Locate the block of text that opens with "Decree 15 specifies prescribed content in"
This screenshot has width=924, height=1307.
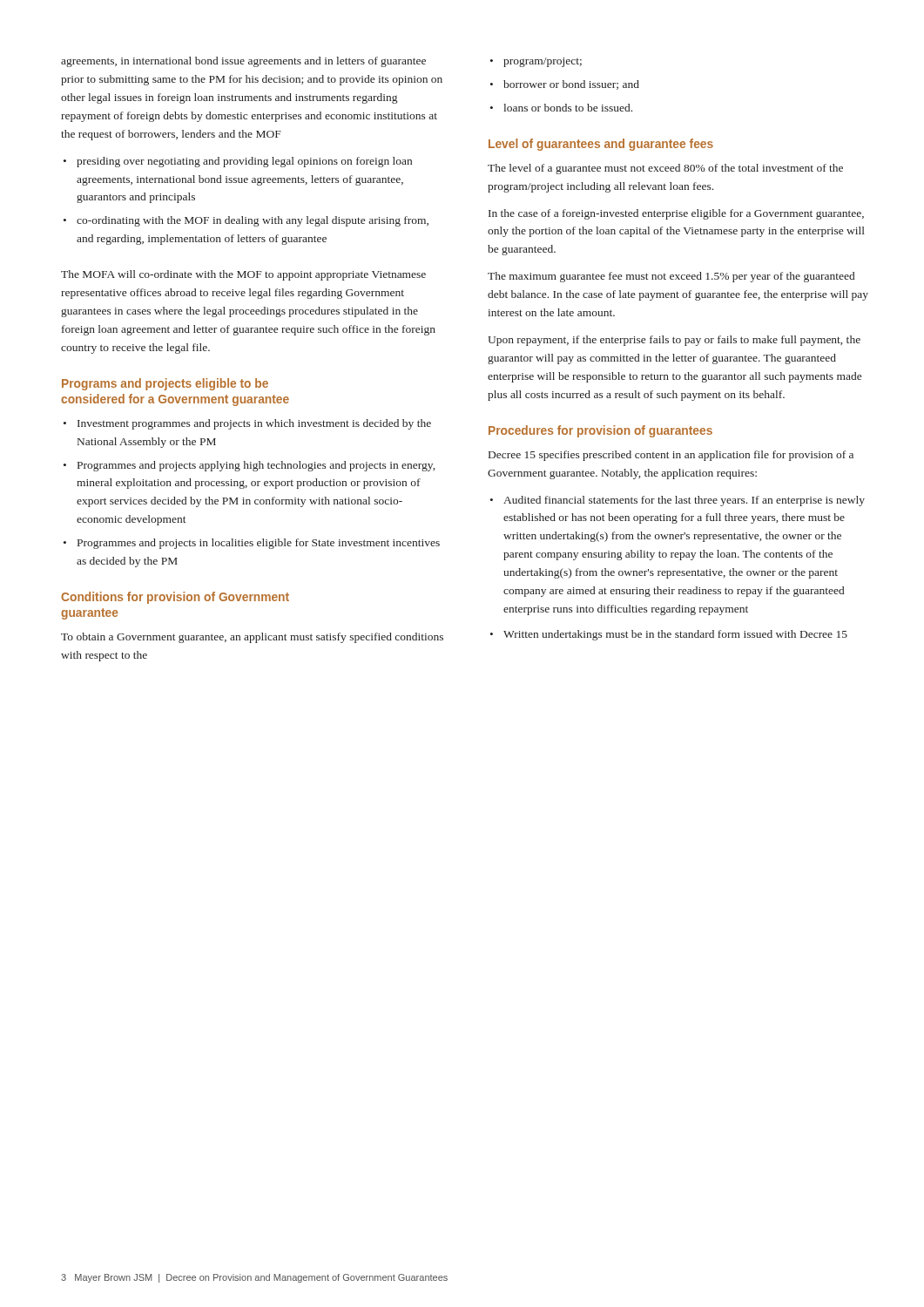click(x=671, y=463)
